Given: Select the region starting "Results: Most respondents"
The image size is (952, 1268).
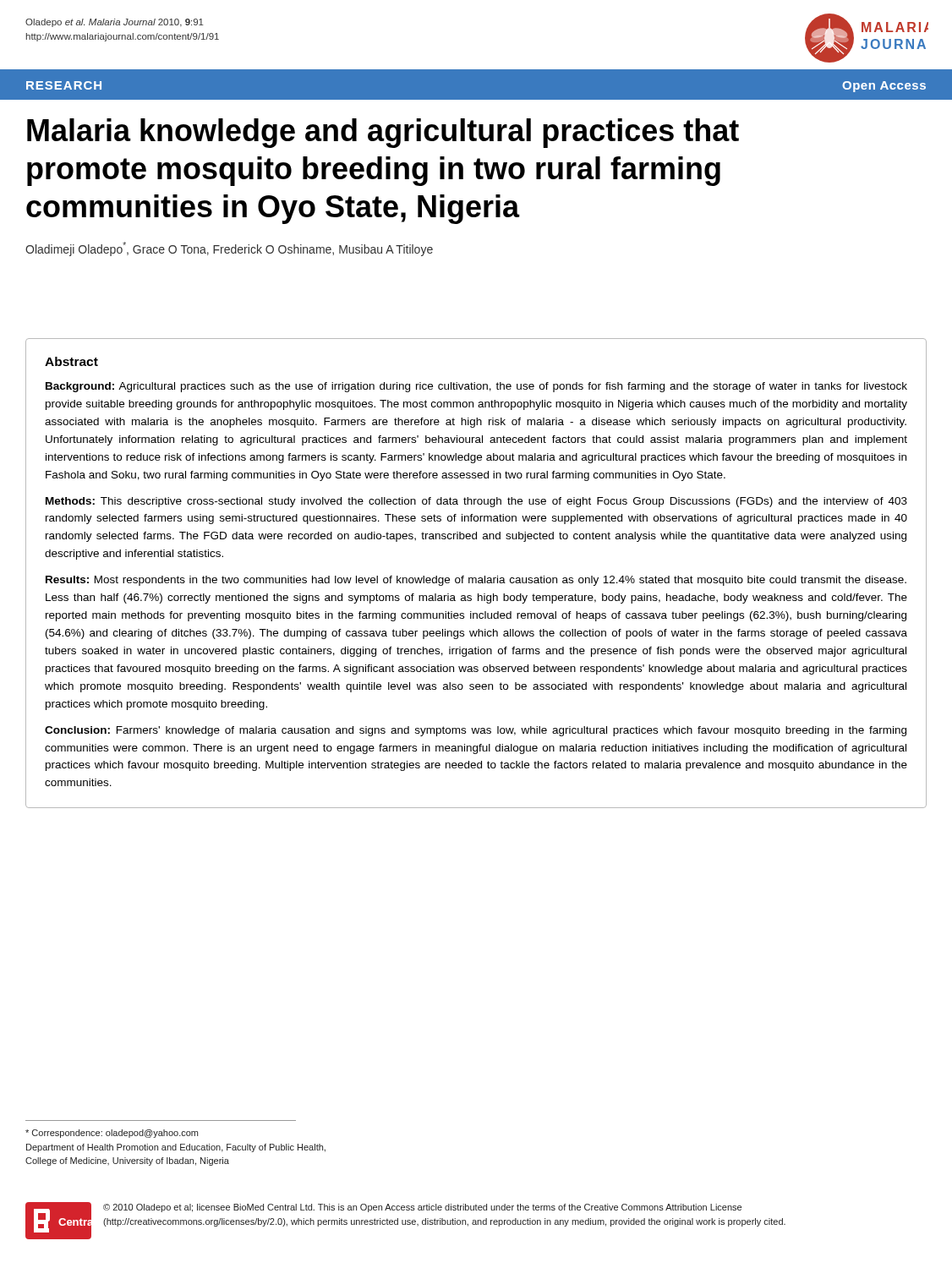Looking at the screenshot, I should click(x=476, y=642).
